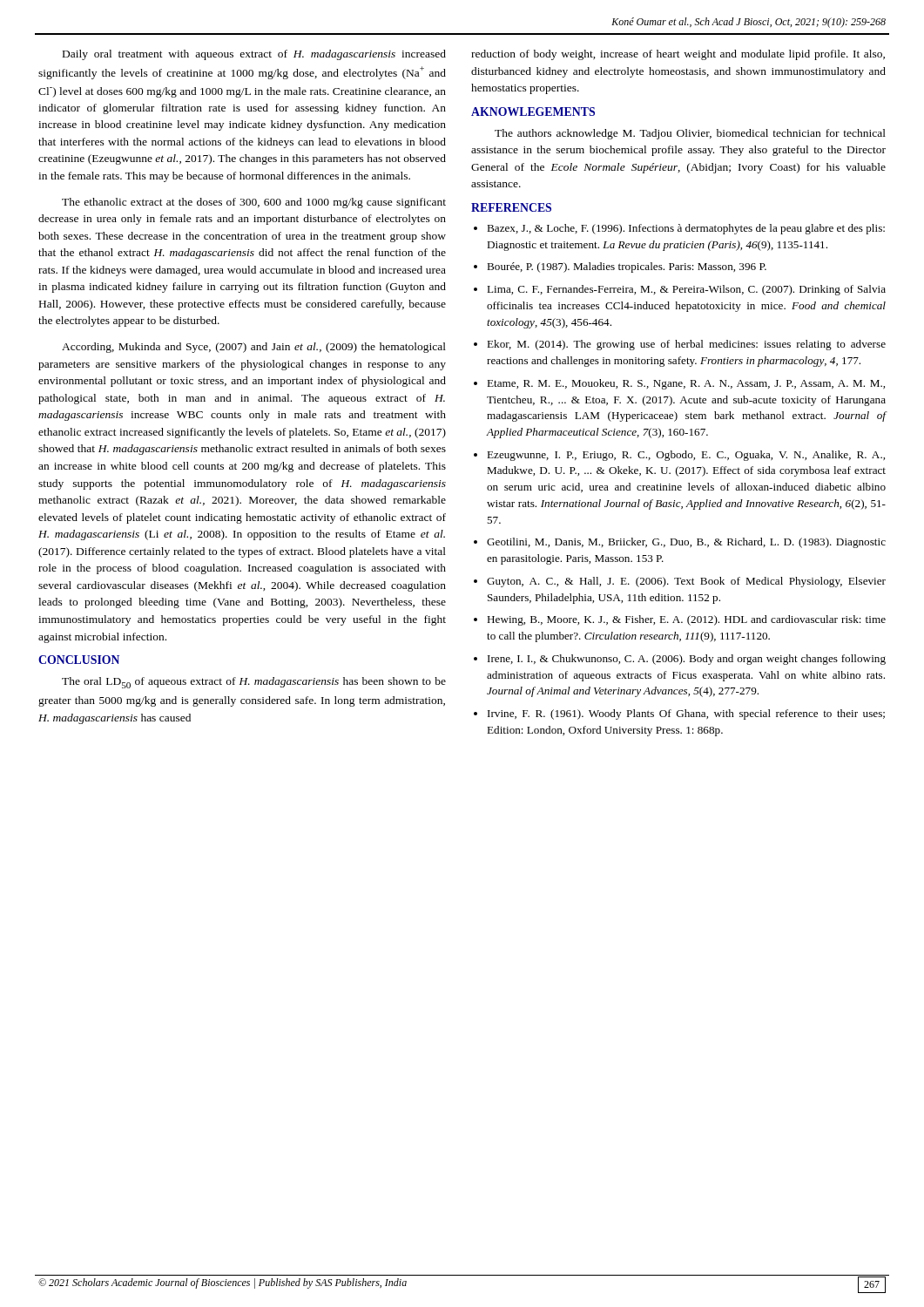The height and width of the screenshot is (1307, 924).
Task: Locate the text block containing "According, Mukinda and Syce, (2007) and Jain"
Action: (242, 491)
